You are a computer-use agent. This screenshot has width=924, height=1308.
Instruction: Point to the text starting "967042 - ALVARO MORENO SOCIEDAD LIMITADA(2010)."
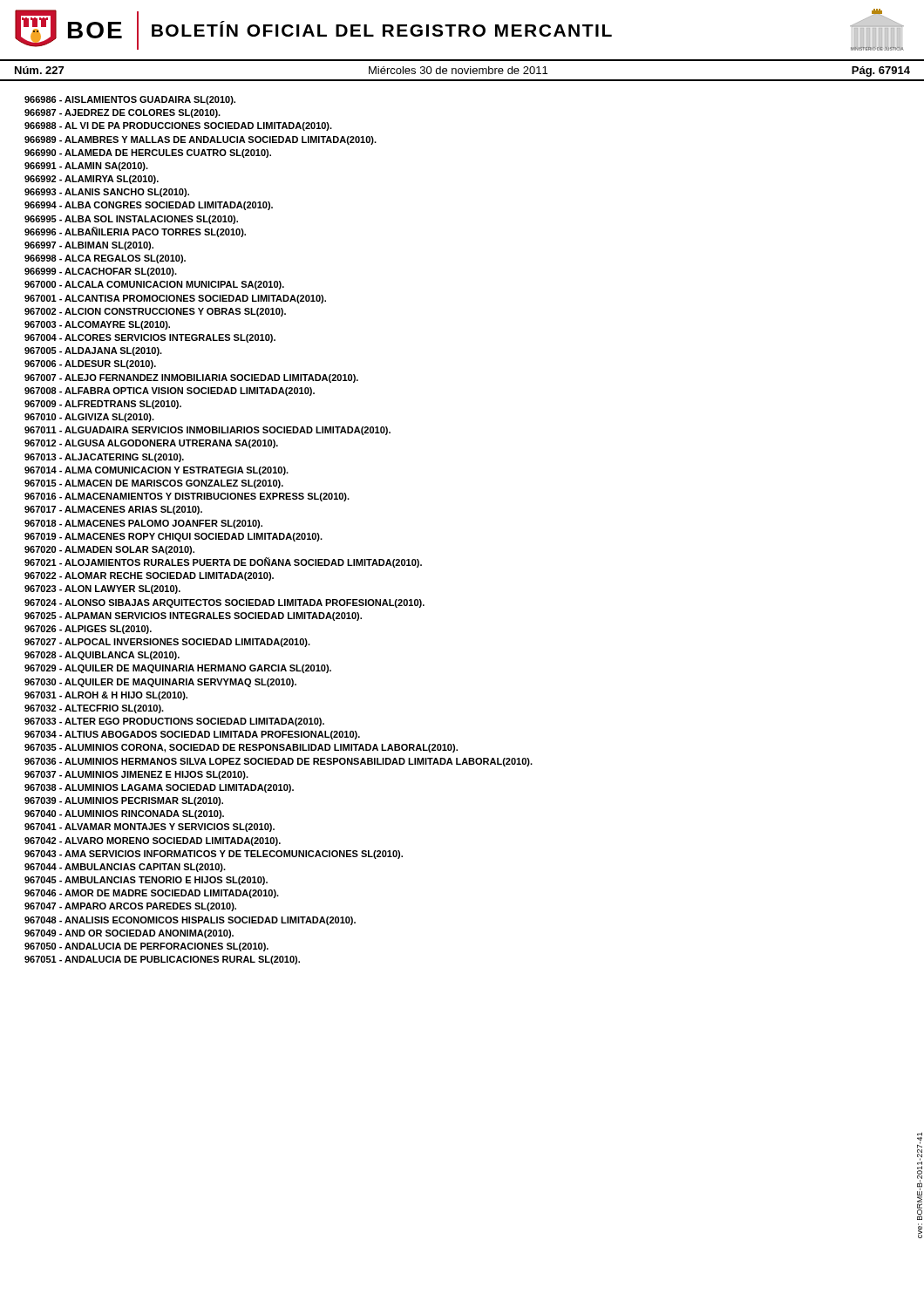[x=153, y=840]
